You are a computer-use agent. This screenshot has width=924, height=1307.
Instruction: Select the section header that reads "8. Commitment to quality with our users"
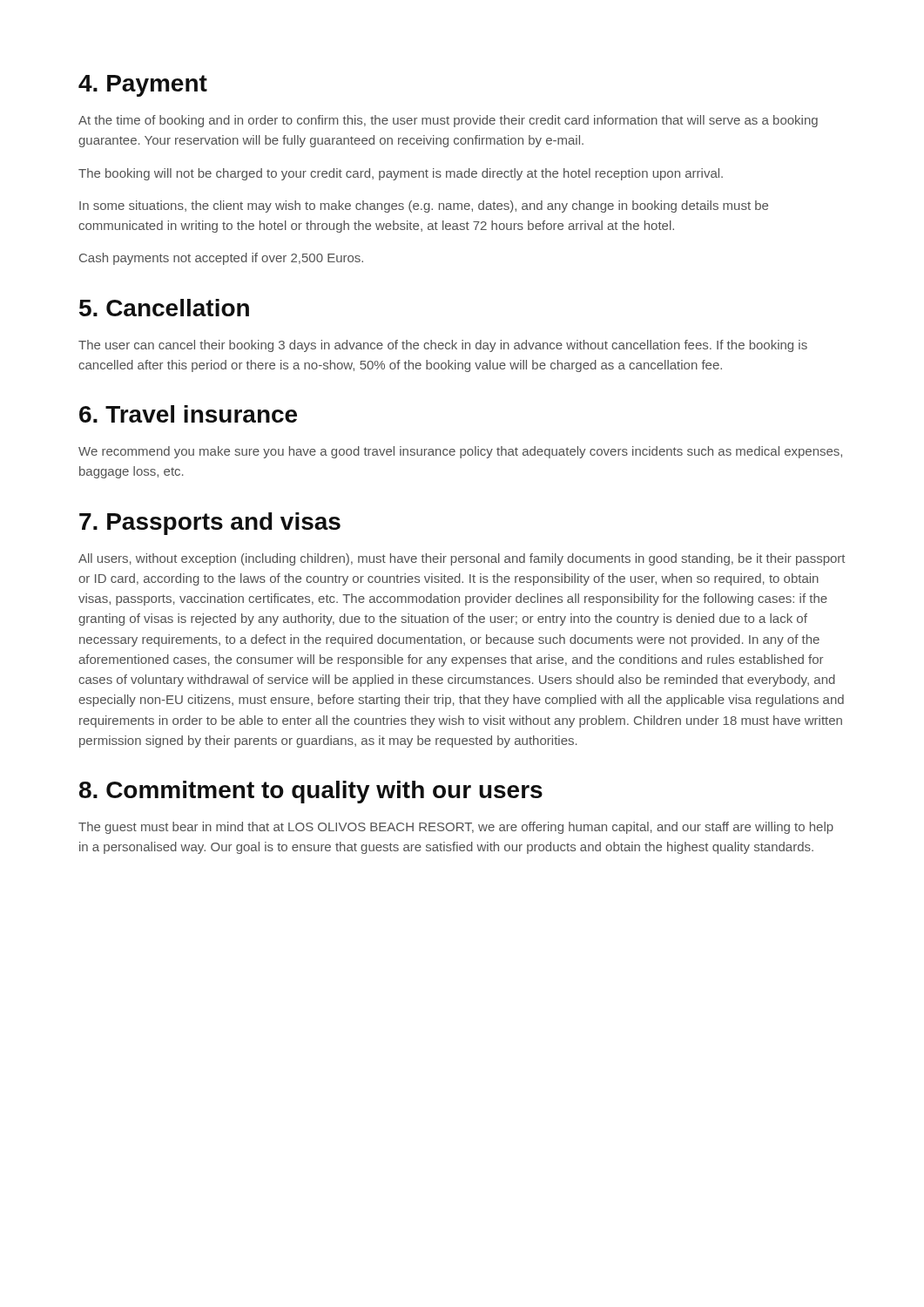[311, 790]
